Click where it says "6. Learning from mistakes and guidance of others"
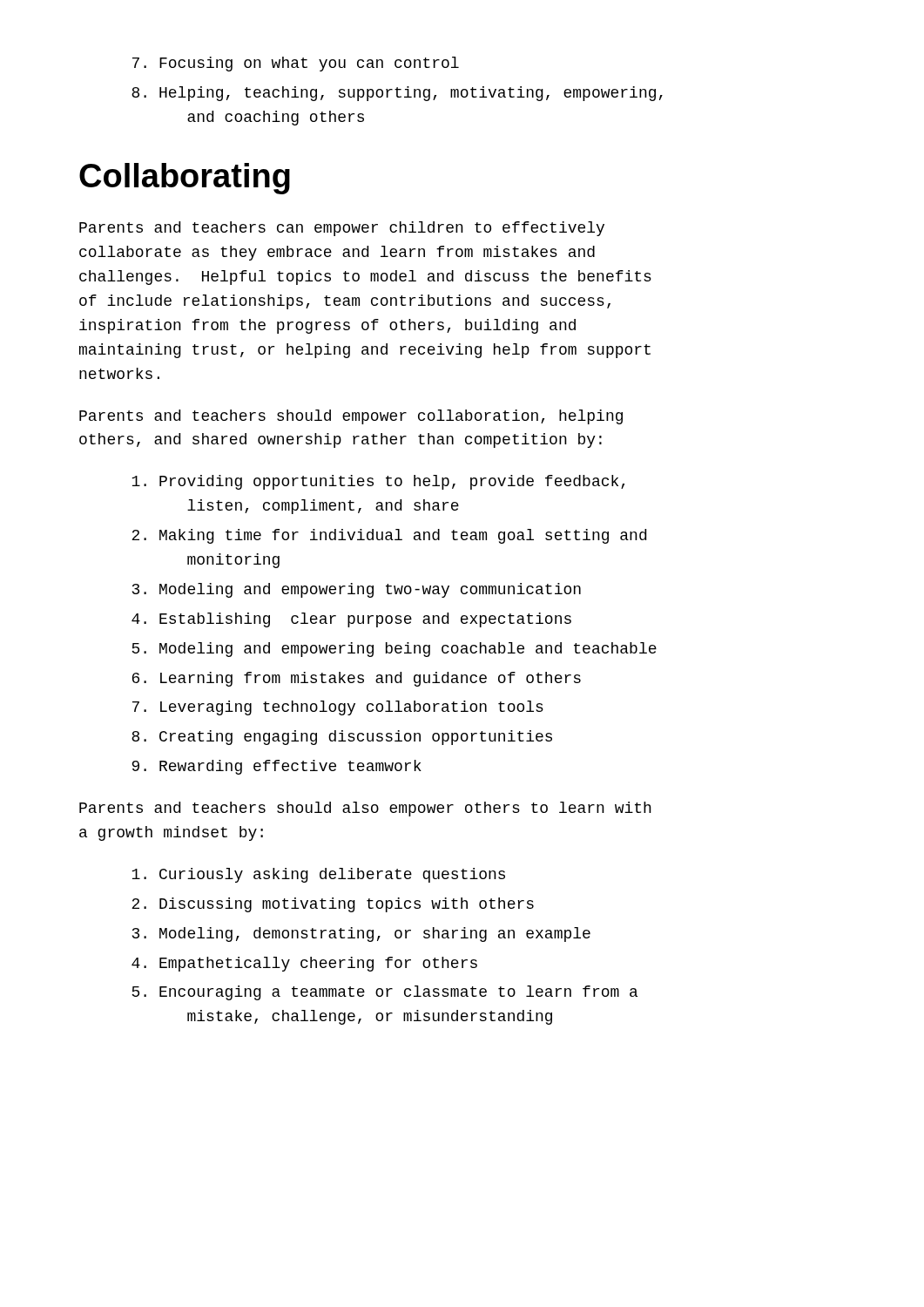The height and width of the screenshot is (1307, 924). [x=479, y=679]
